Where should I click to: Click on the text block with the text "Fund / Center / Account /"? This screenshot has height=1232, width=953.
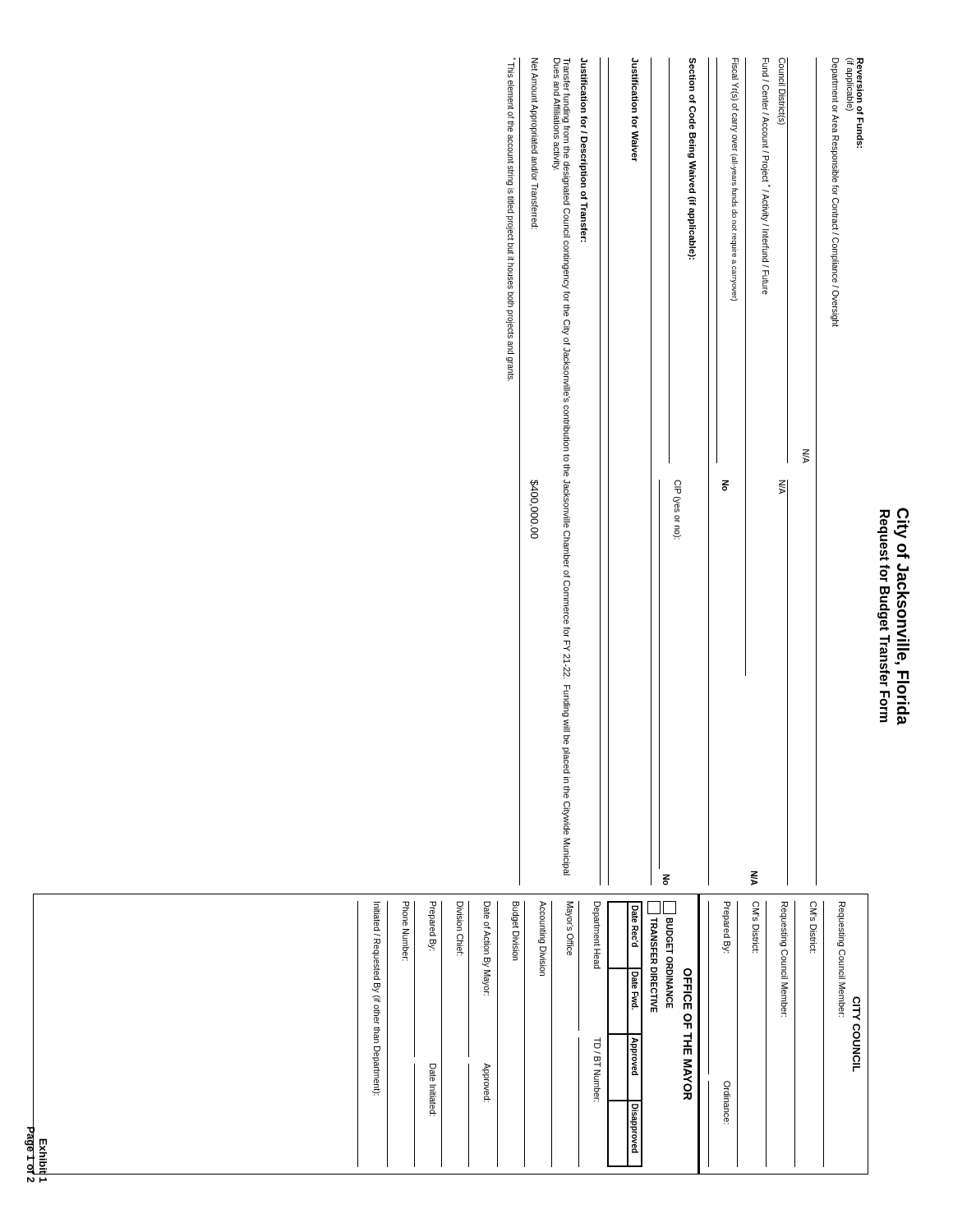[759, 471]
